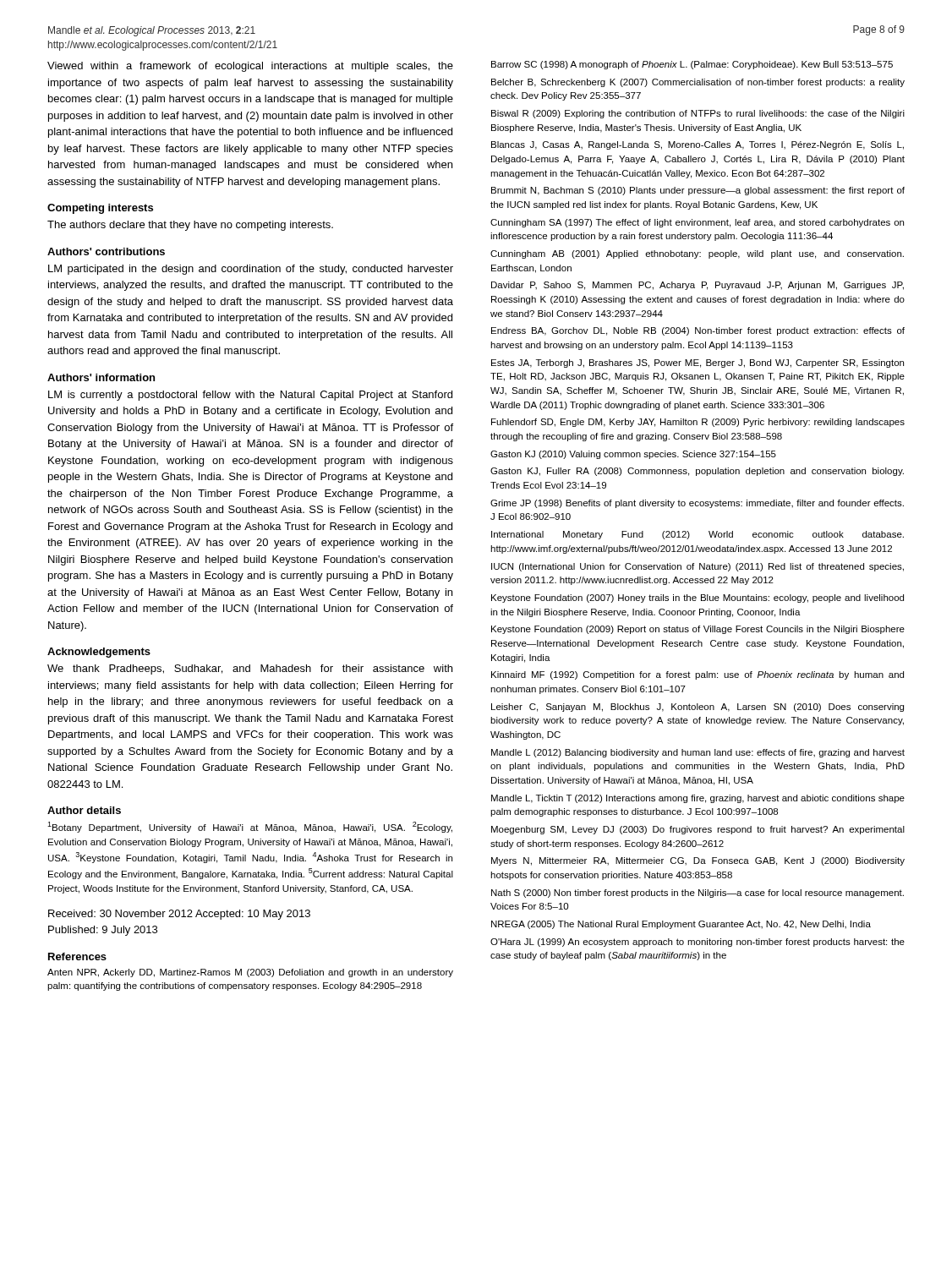The height and width of the screenshot is (1268, 952).
Task: Click on the list item that says "Gaston KJ, Fuller RA (2008) Commonness, population"
Action: 698,478
